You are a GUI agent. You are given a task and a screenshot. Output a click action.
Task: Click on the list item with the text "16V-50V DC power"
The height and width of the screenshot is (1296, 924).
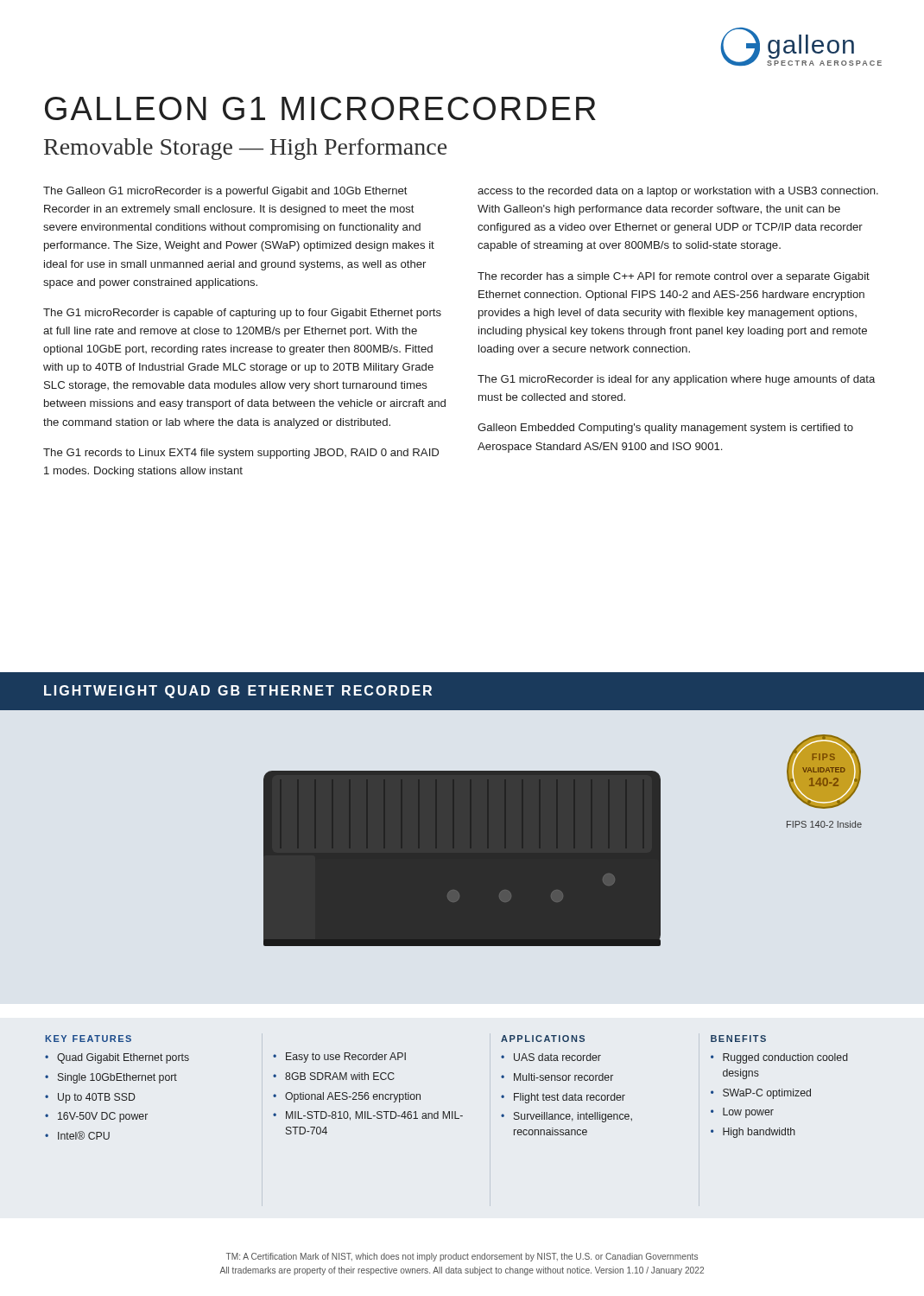pos(102,1117)
